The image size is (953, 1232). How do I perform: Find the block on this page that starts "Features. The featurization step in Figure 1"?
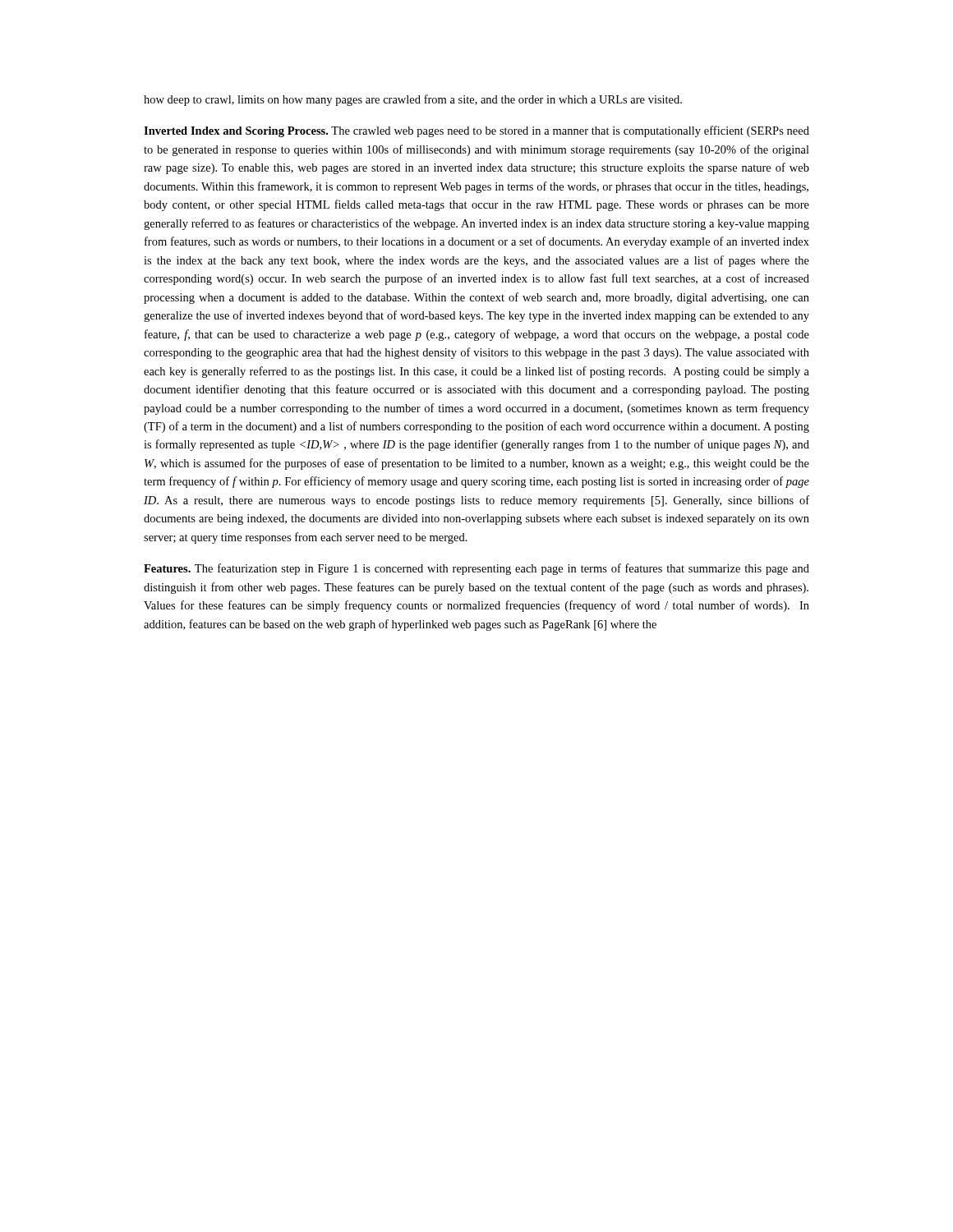476,596
